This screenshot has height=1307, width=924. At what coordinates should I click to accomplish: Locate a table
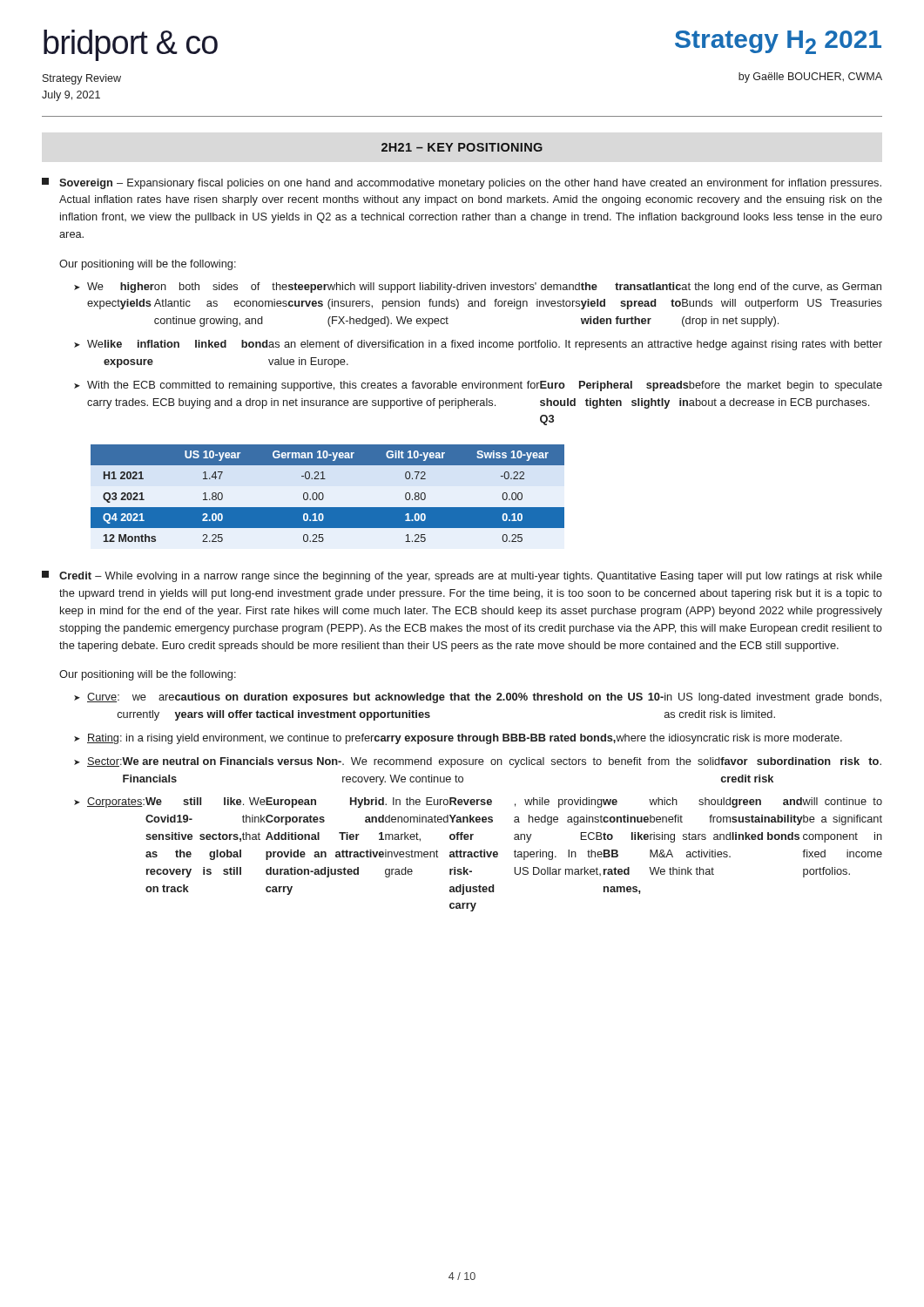[327, 497]
